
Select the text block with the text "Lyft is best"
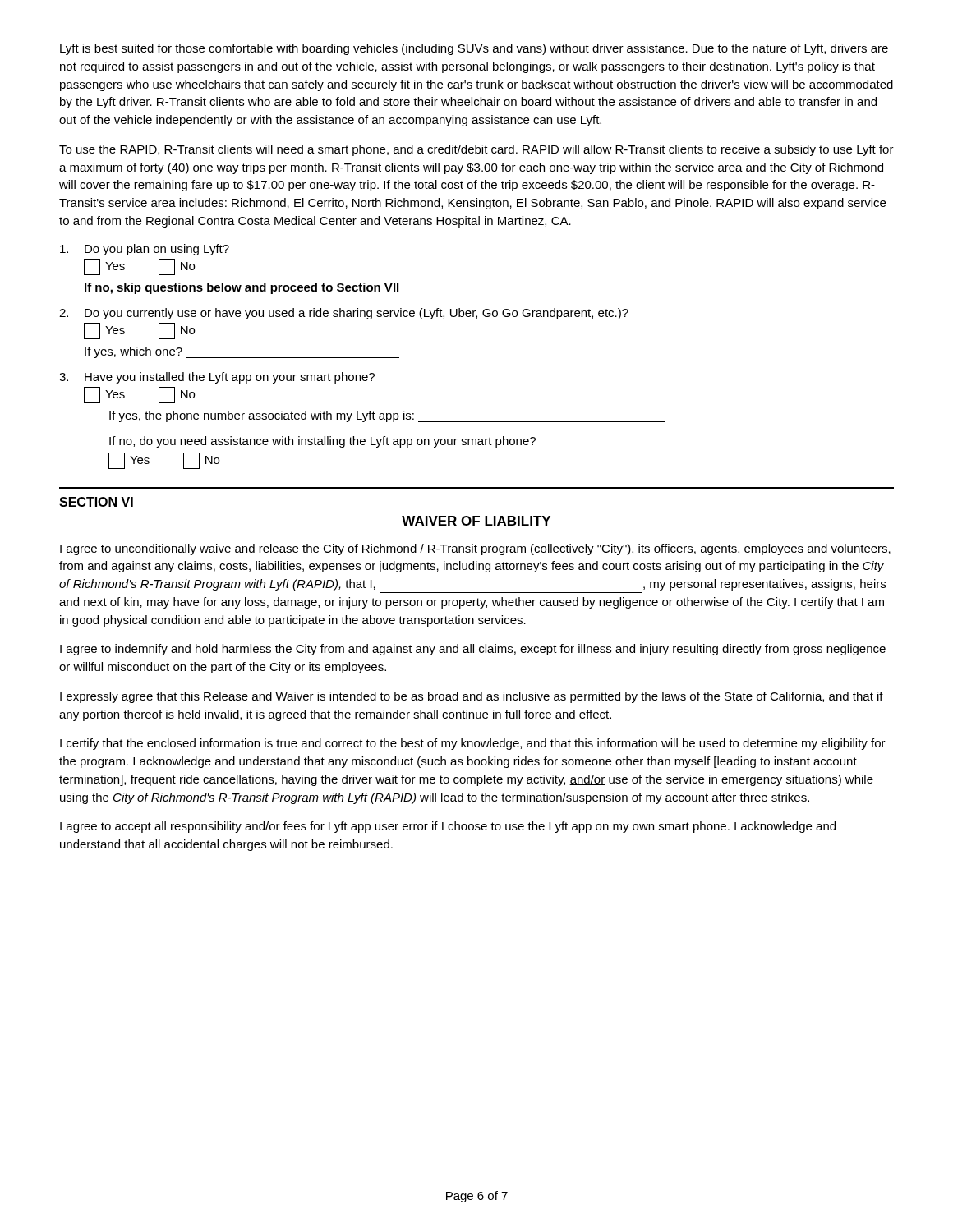[x=476, y=84]
